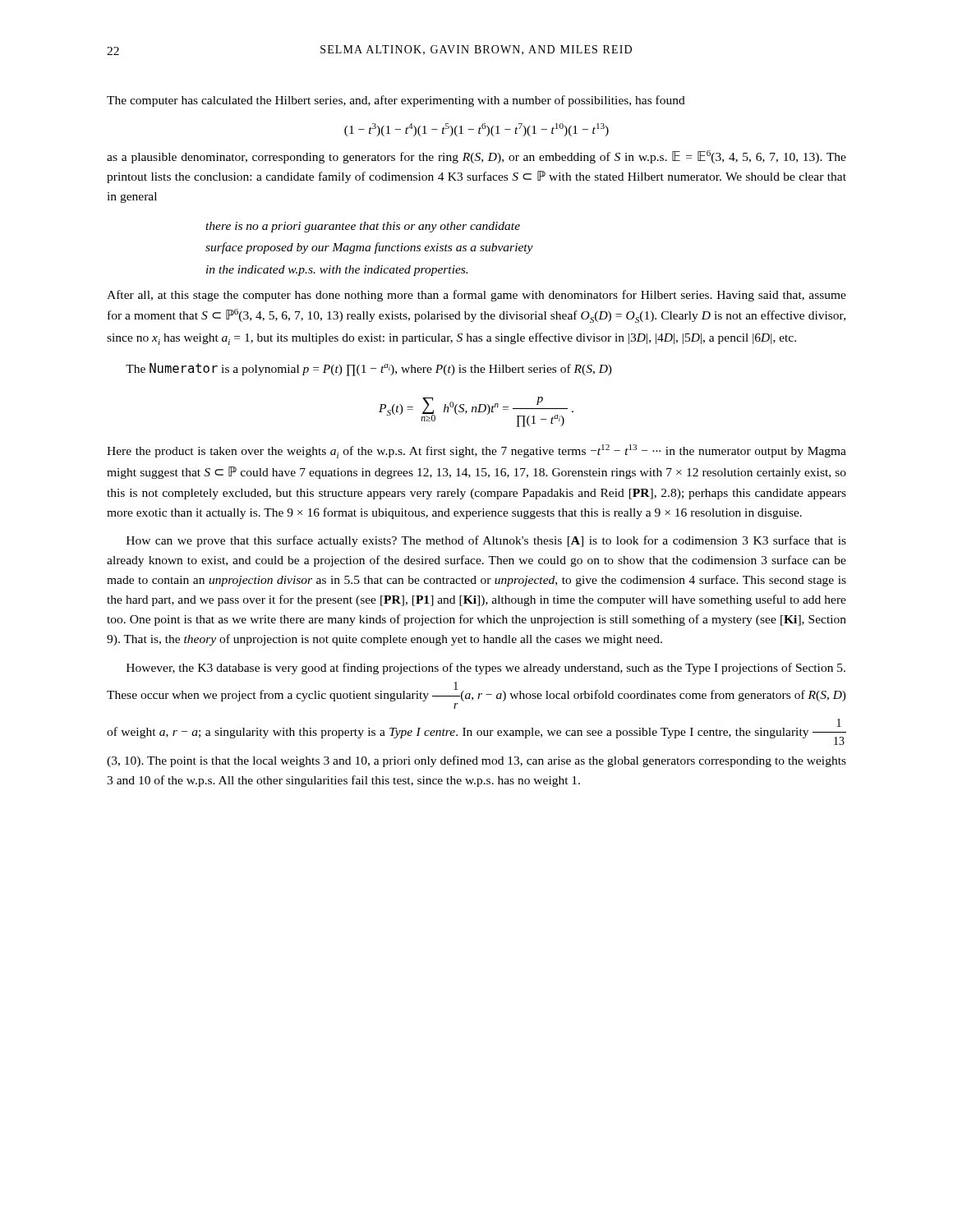
Task: Find the block on this page that starts "Here the product is taken over"
Action: tap(476, 615)
